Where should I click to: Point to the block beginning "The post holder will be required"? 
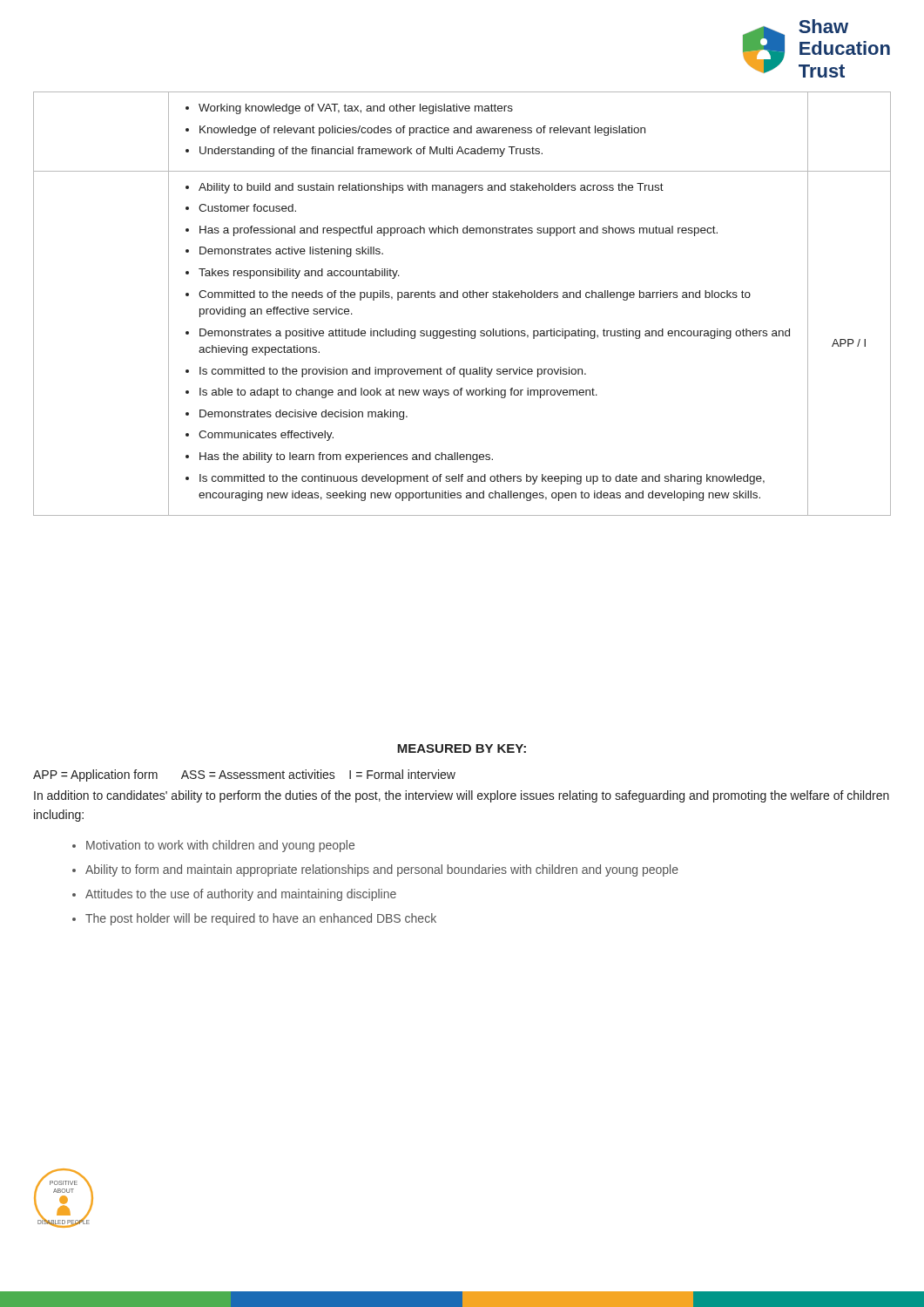(261, 919)
